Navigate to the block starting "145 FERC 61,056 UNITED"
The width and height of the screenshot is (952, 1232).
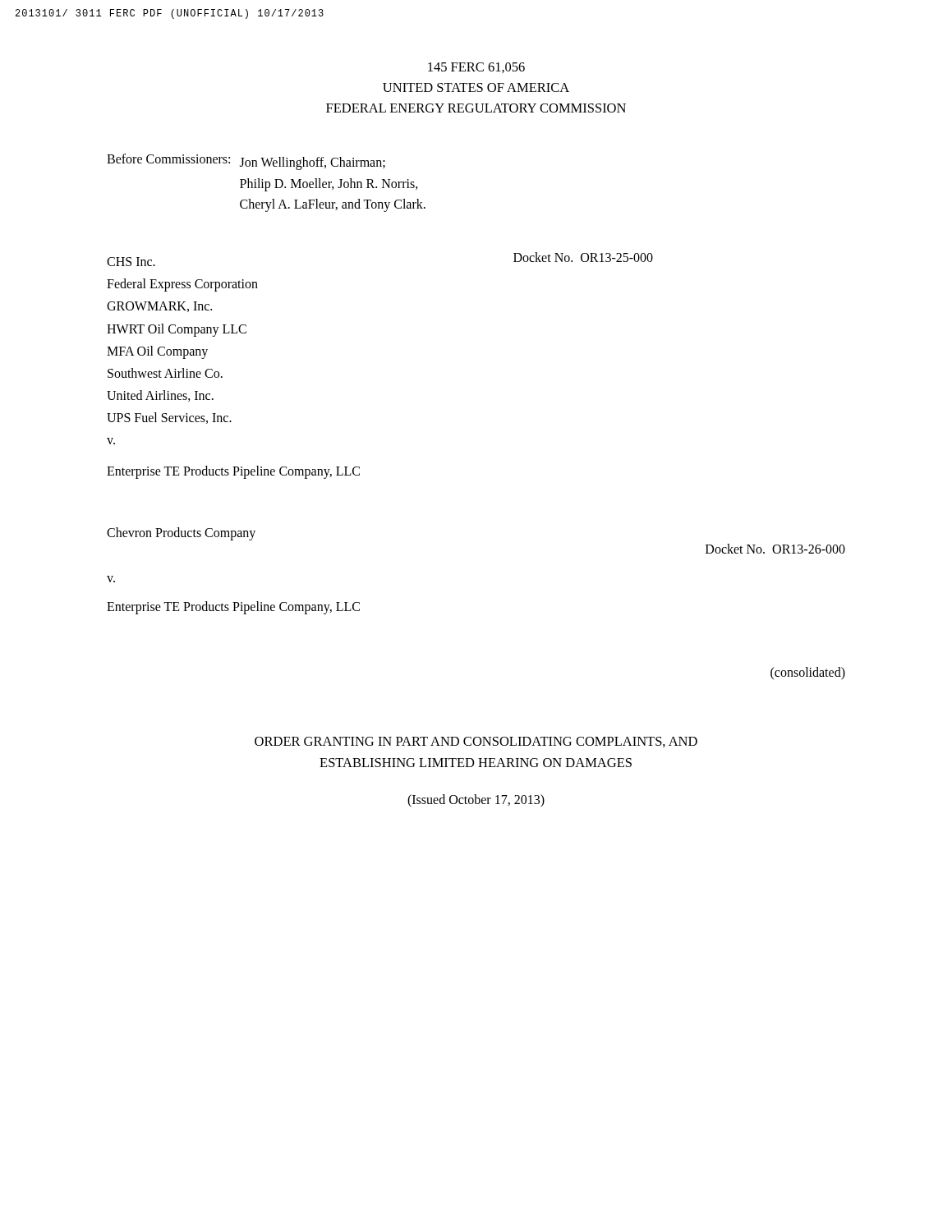coord(476,88)
